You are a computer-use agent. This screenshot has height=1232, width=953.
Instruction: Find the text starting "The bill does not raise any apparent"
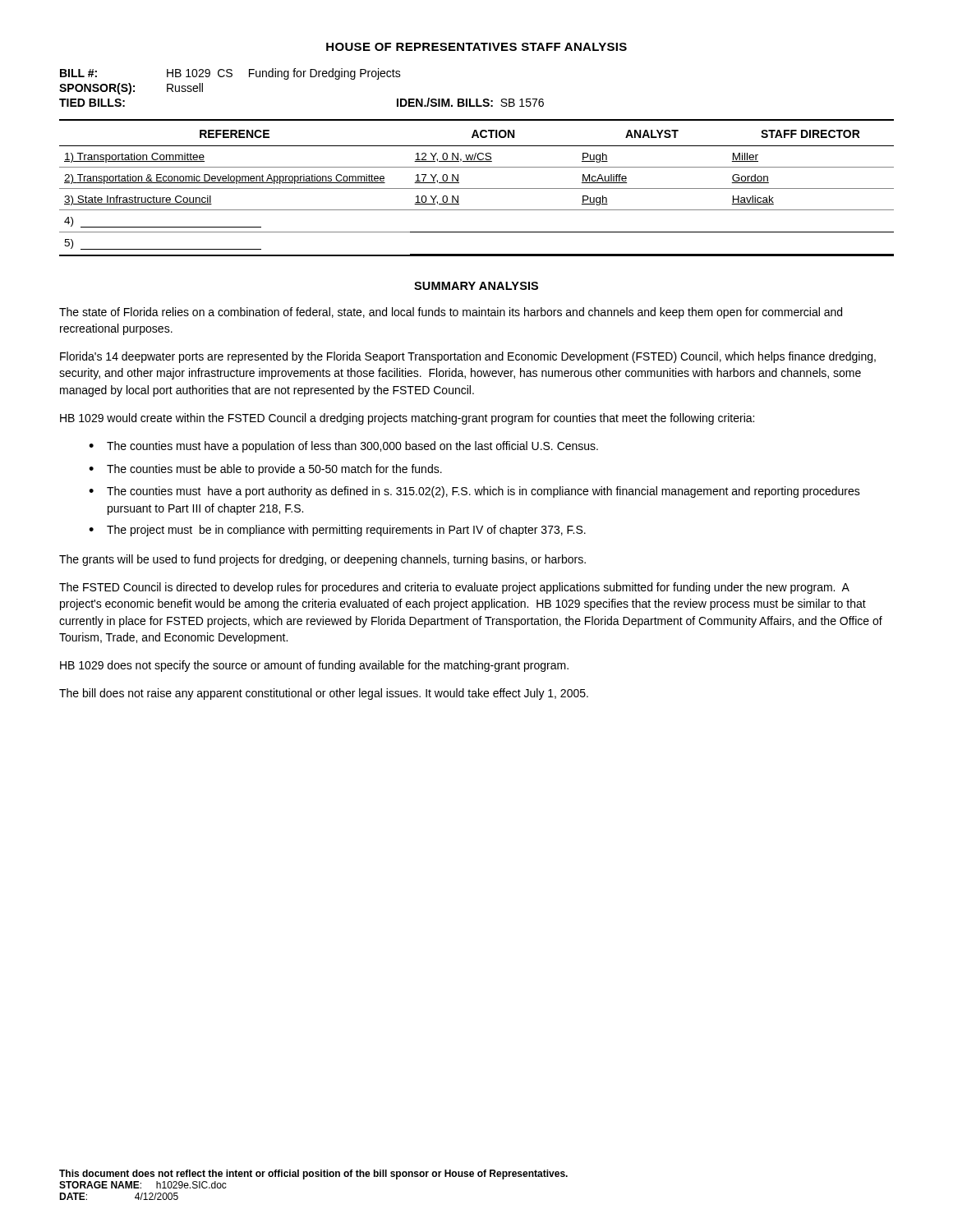[x=324, y=694]
